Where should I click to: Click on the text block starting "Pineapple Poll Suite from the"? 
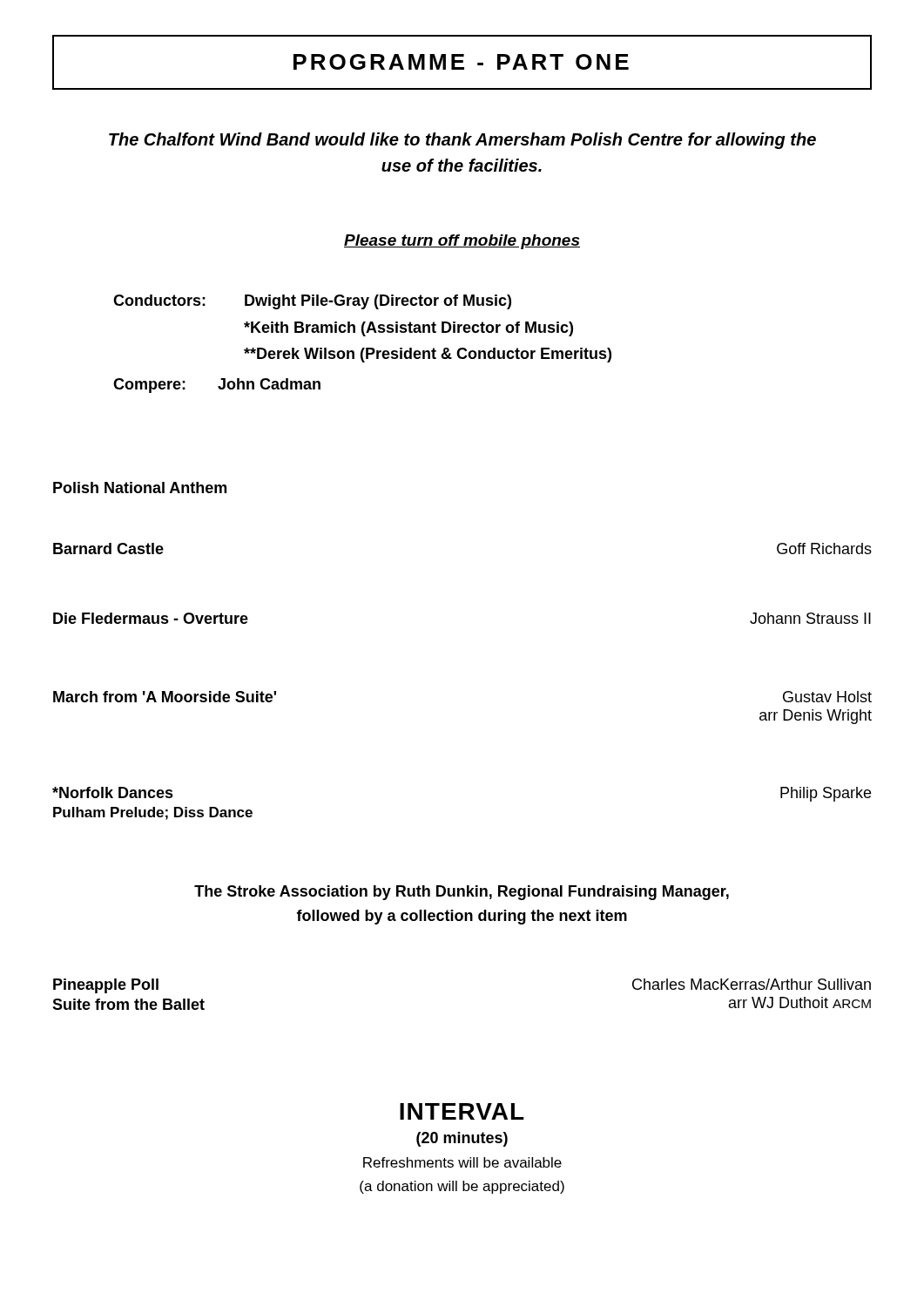[110, 986]
